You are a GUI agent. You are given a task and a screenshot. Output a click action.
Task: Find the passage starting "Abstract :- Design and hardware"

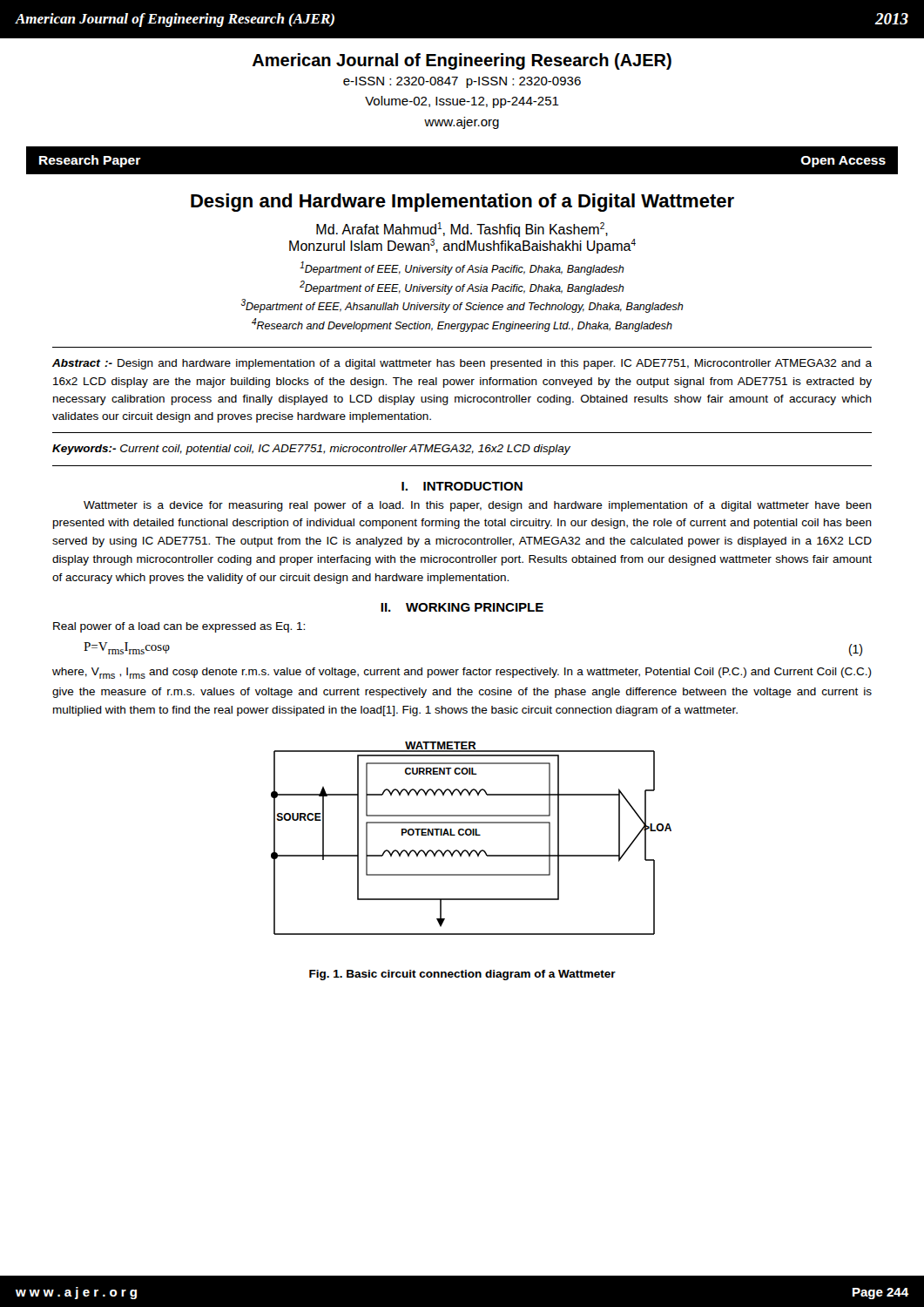[462, 390]
